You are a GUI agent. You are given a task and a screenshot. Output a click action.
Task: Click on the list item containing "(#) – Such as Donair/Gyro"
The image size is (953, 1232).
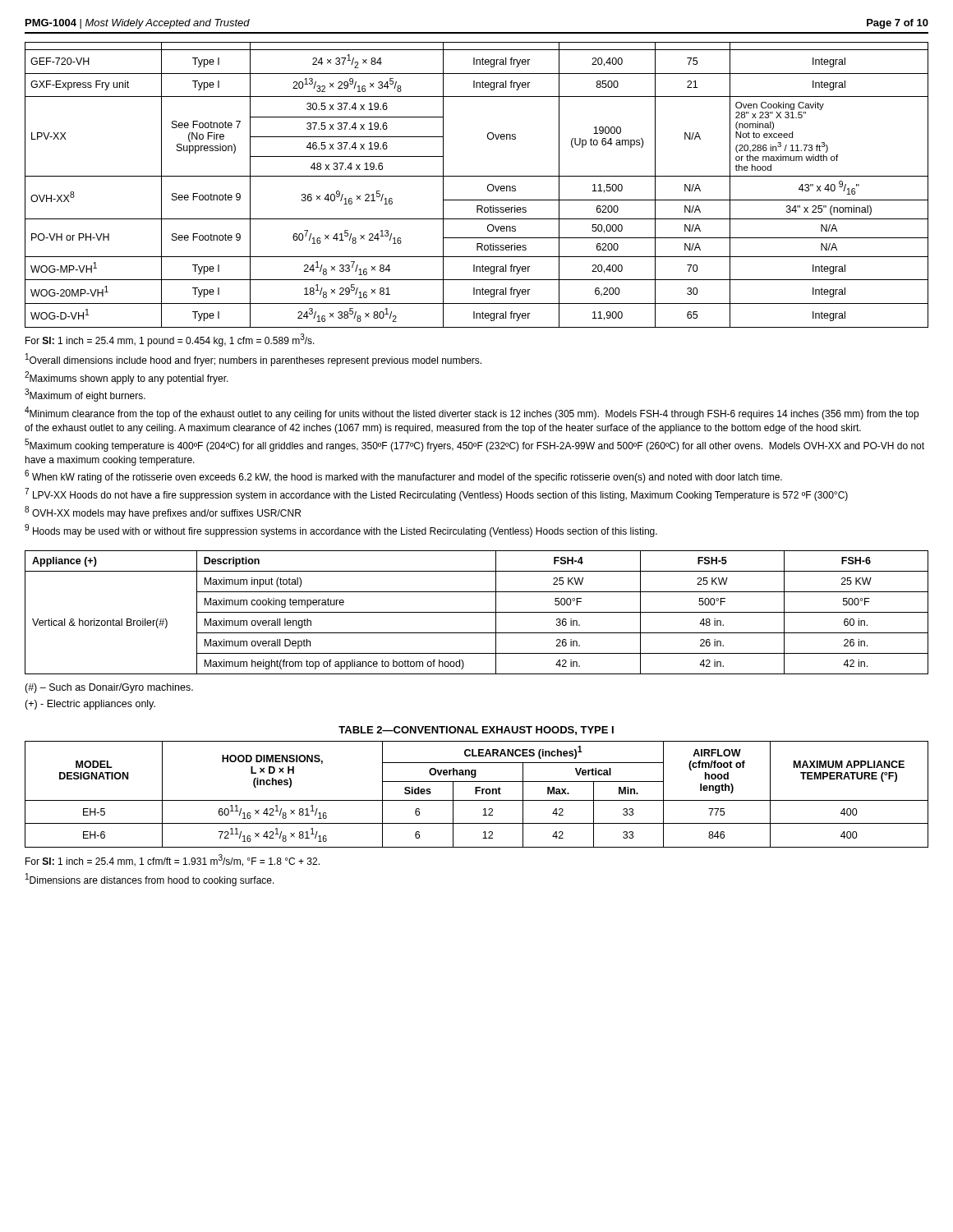coord(109,687)
